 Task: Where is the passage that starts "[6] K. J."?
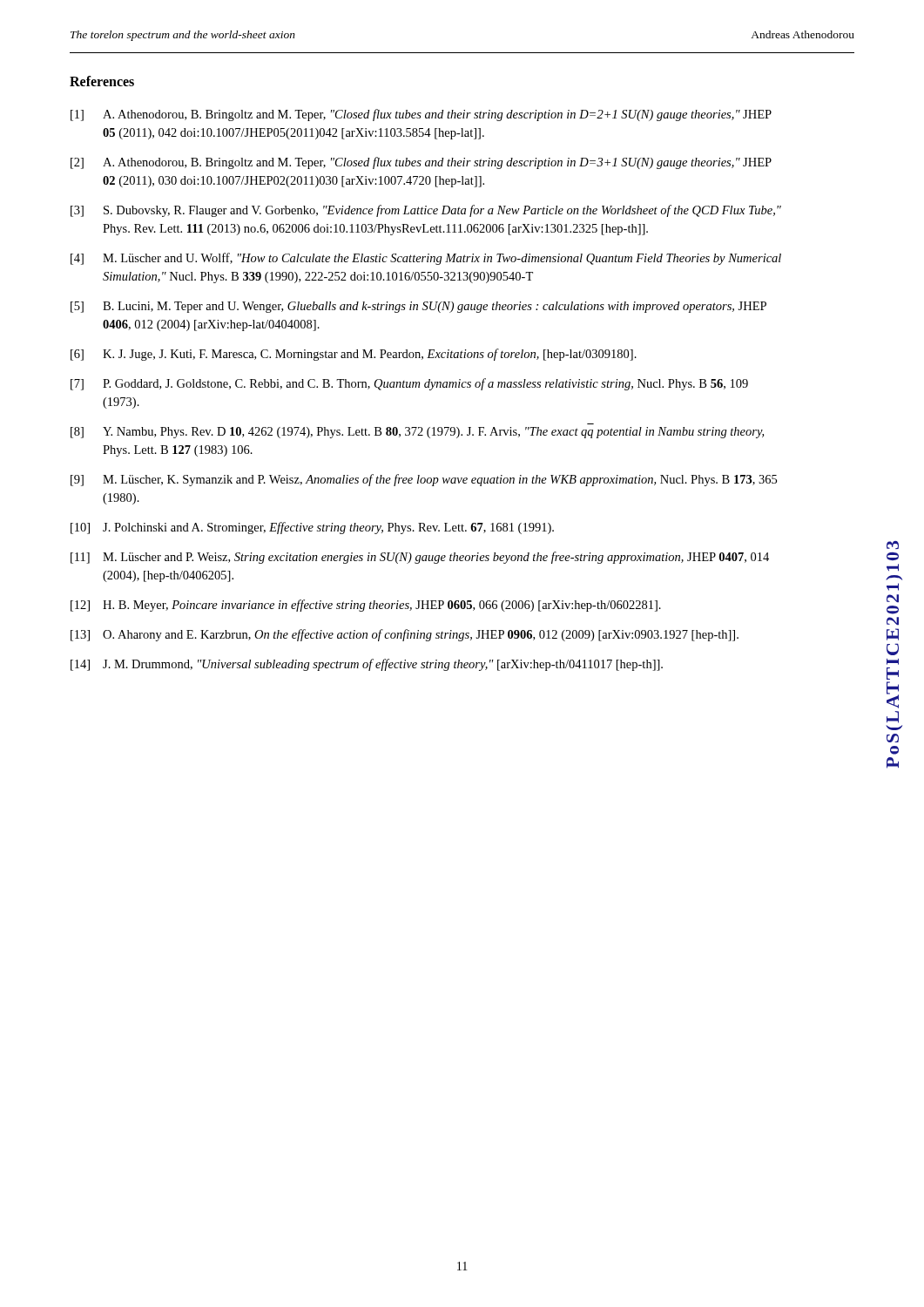click(x=427, y=354)
